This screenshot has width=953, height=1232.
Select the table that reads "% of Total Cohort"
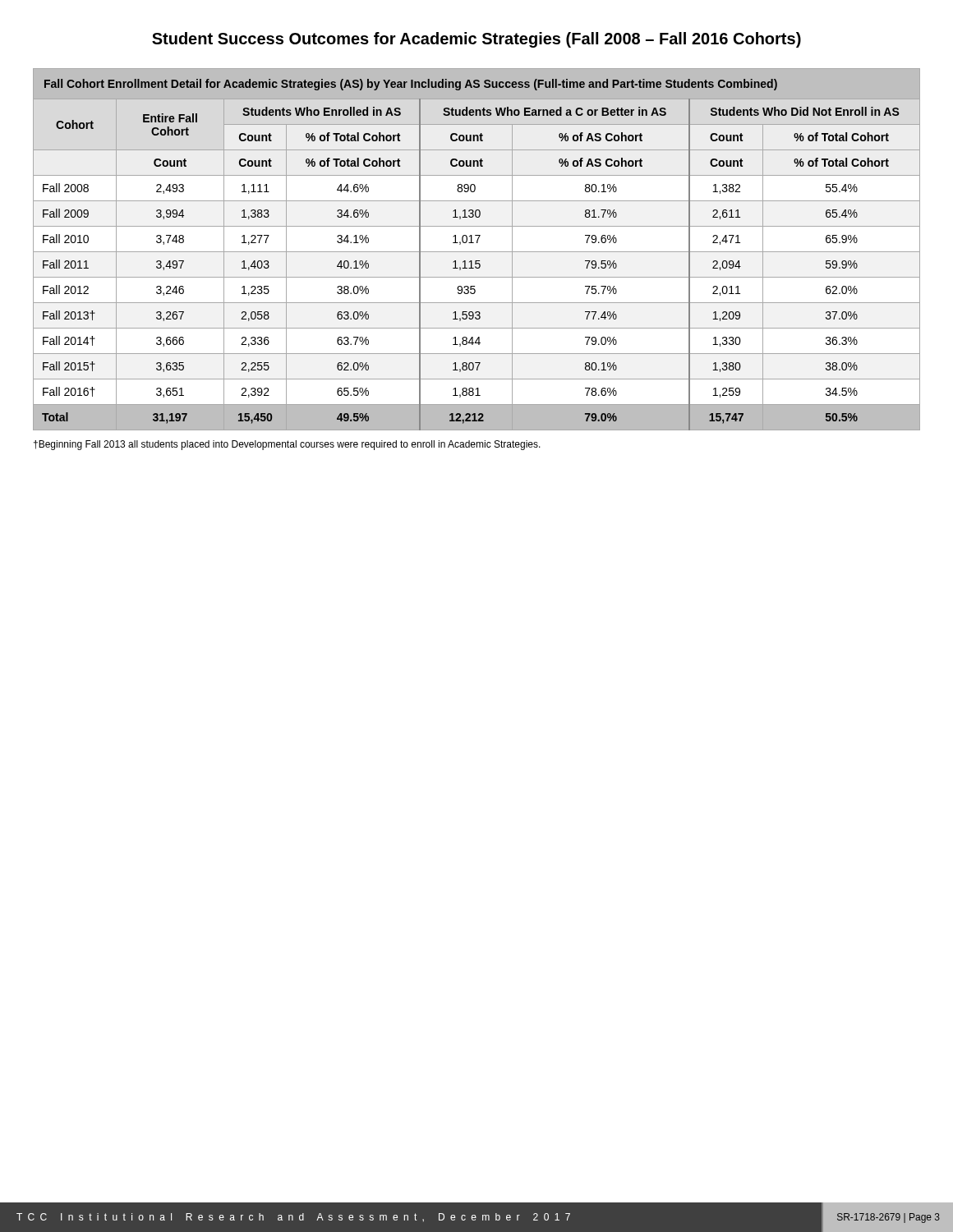point(476,249)
